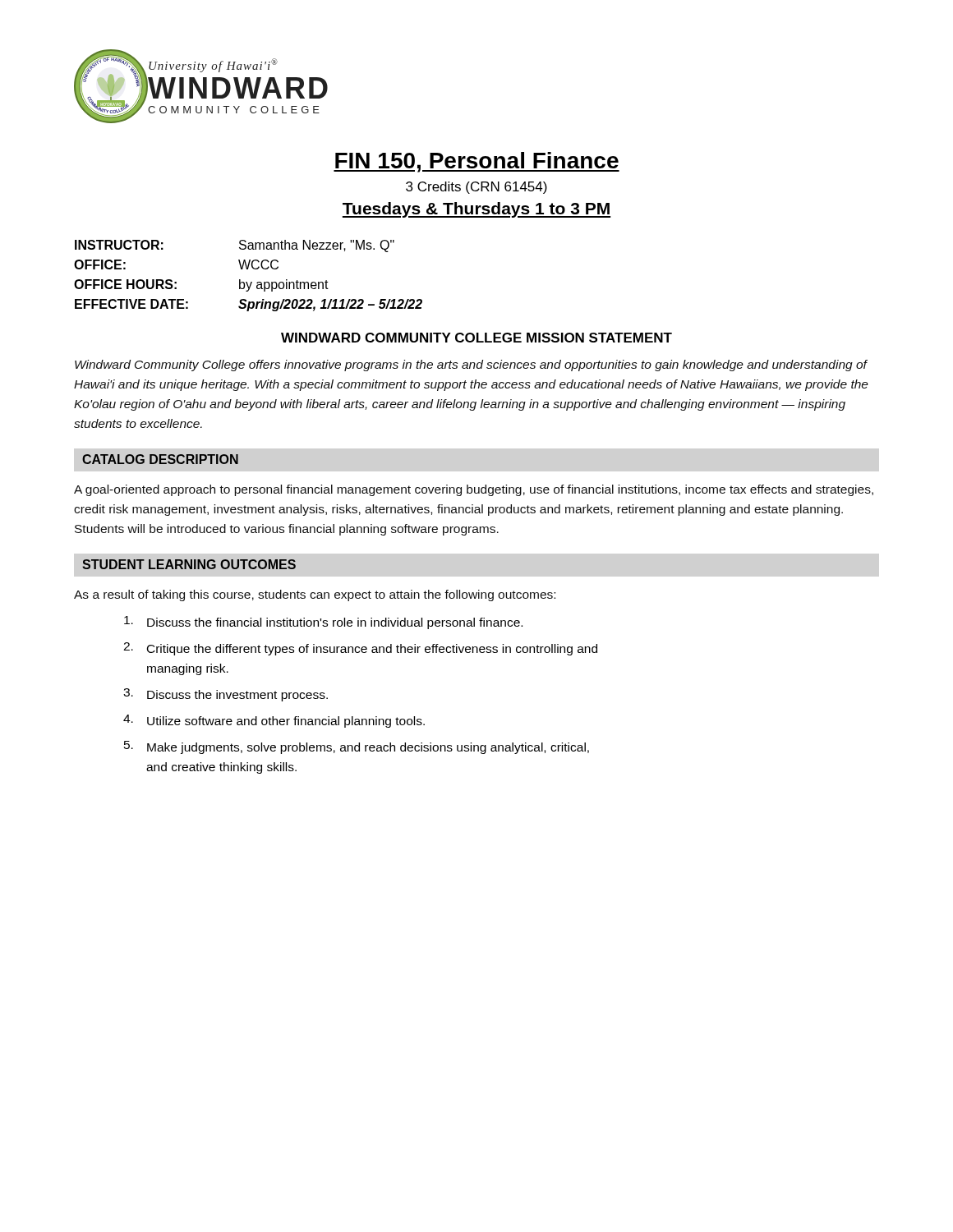Select the list item with the text "Discuss the financial institution's role in individual personal"
This screenshot has height=1232, width=953.
click(324, 623)
